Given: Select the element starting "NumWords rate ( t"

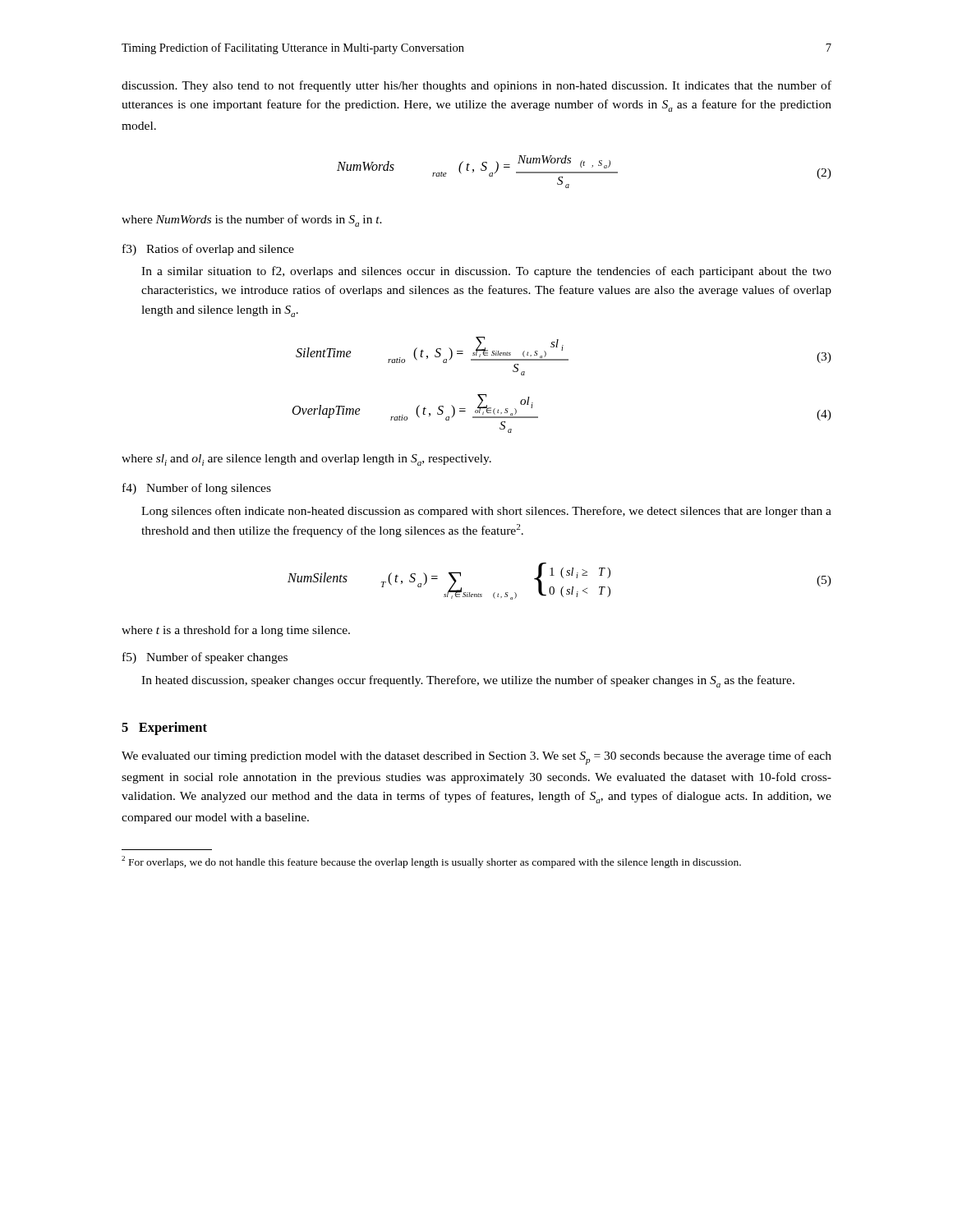Looking at the screenshot, I should click(584, 172).
